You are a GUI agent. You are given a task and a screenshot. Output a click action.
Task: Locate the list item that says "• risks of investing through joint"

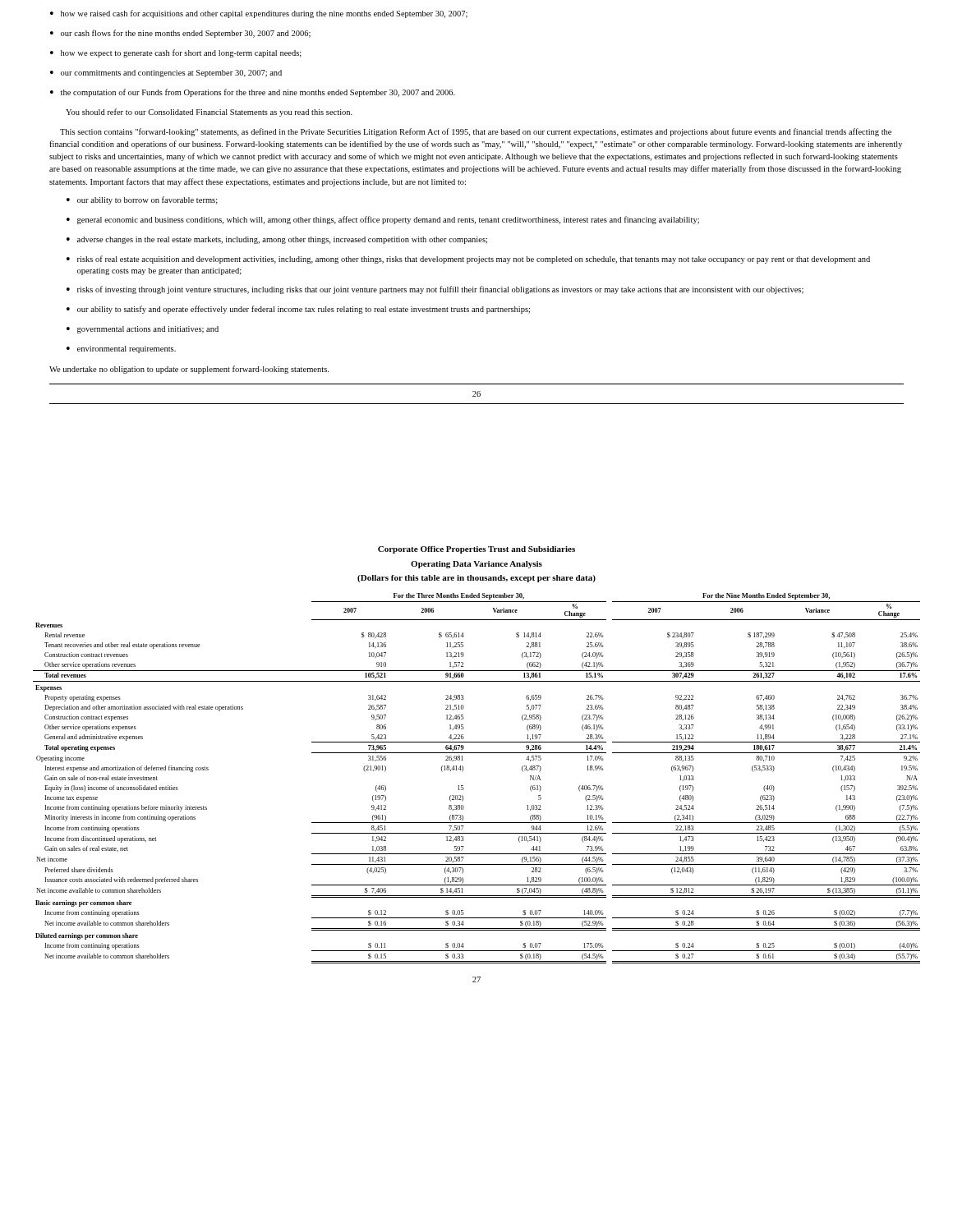point(435,291)
